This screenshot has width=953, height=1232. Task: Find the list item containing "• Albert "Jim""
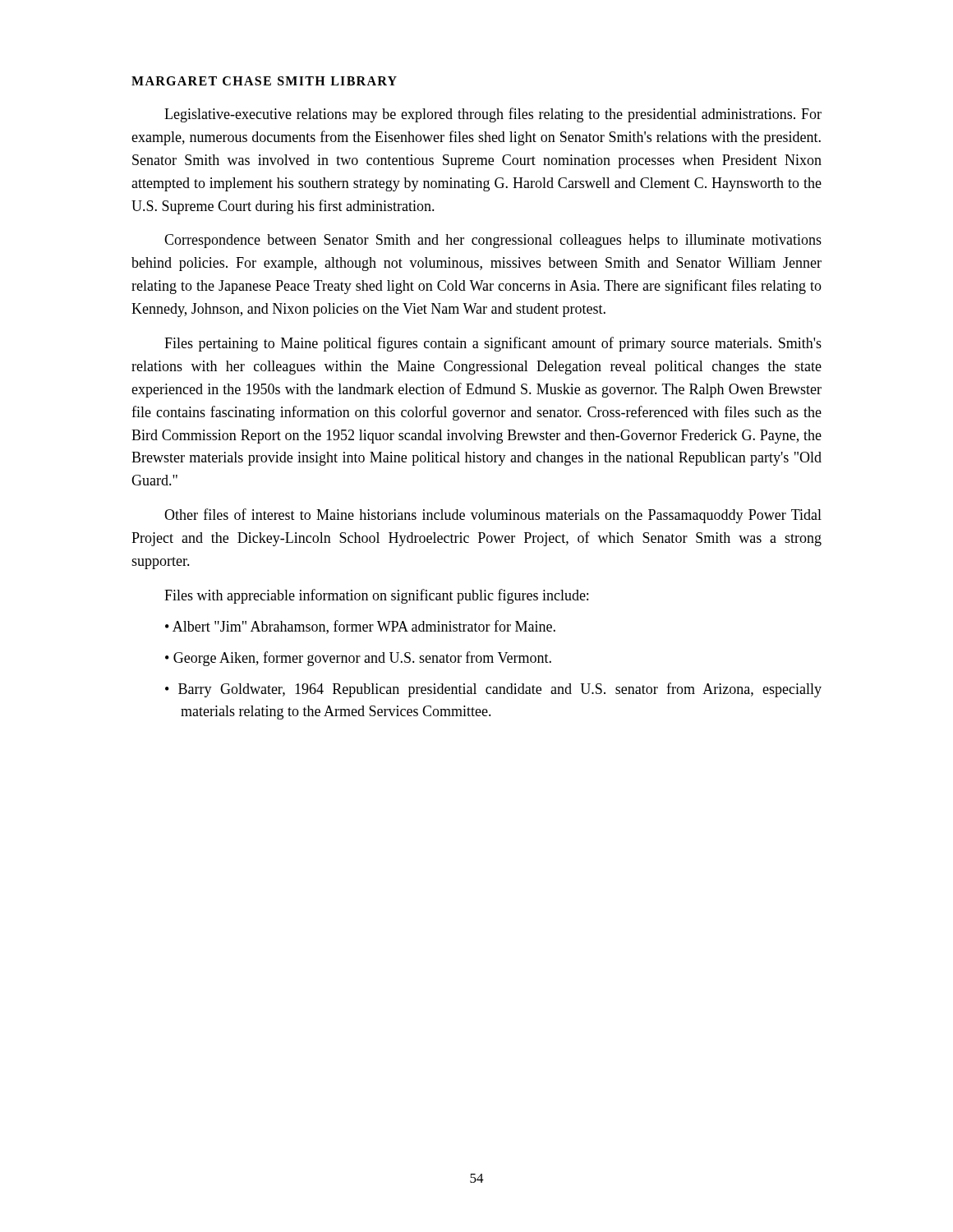click(x=360, y=627)
